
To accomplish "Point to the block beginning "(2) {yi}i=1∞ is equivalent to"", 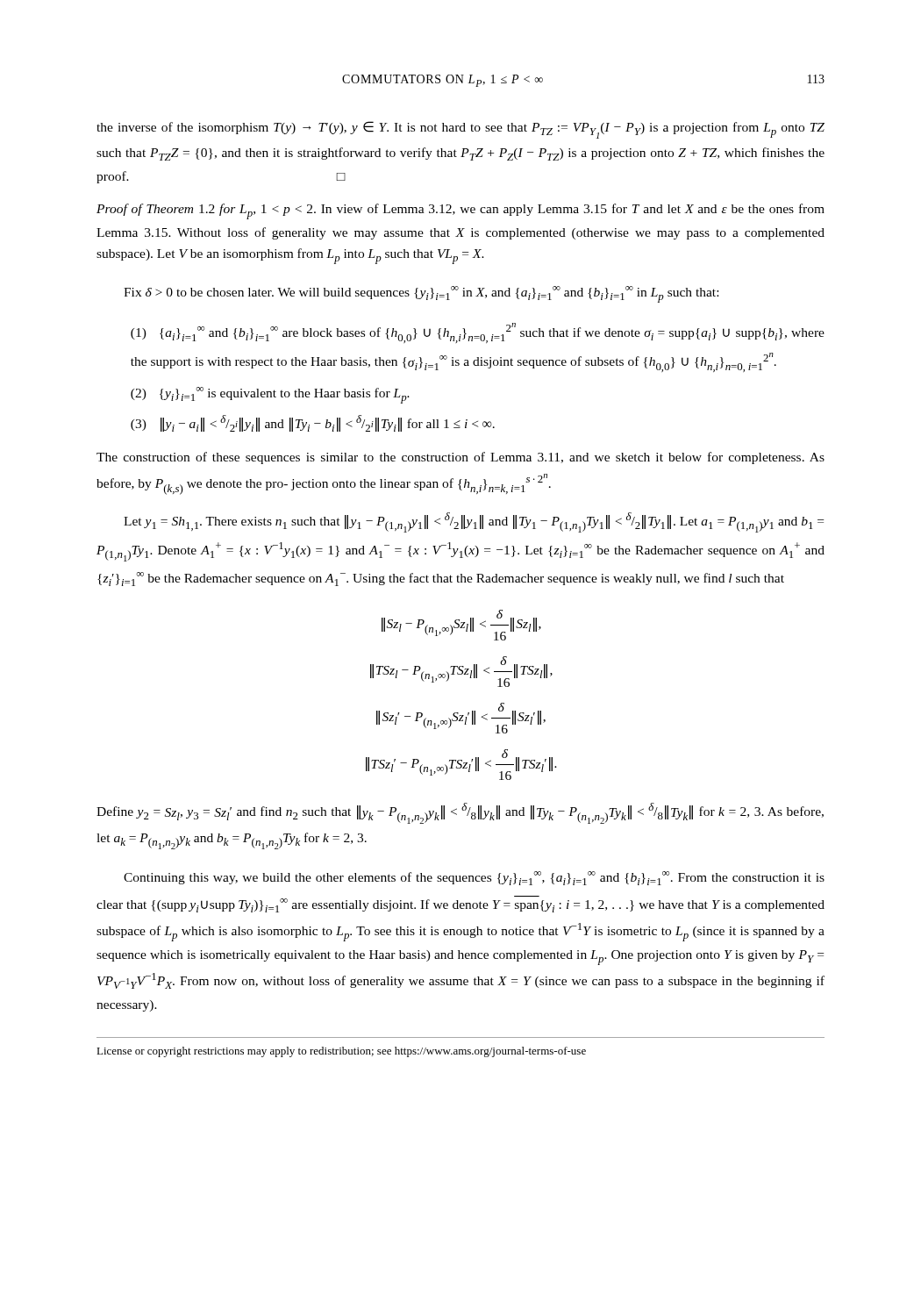I will (270, 393).
